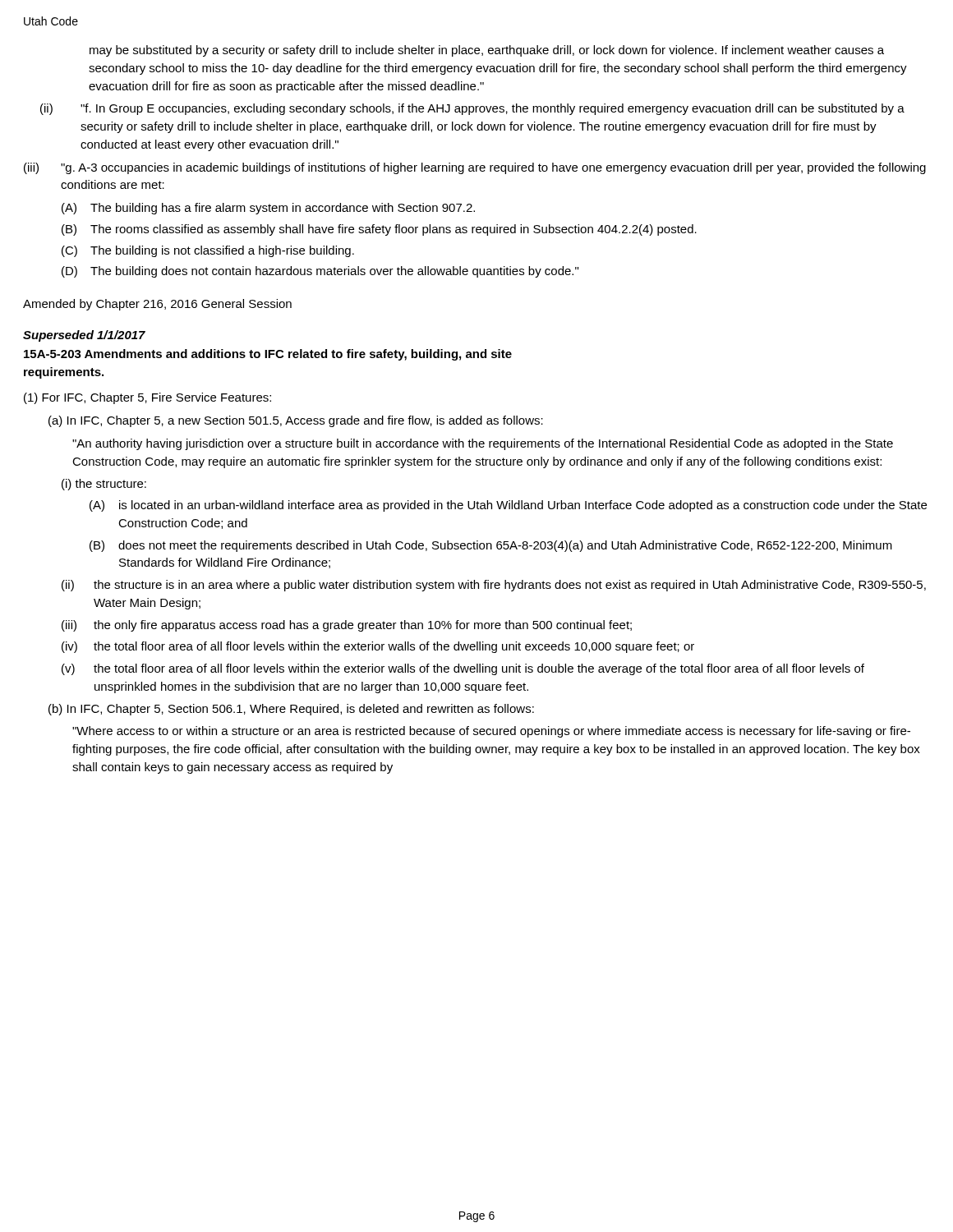Select the element starting "(A) is located in an"
Image resolution: width=953 pixels, height=1232 pixels.
pyautogui.click(x=509, y=514)
